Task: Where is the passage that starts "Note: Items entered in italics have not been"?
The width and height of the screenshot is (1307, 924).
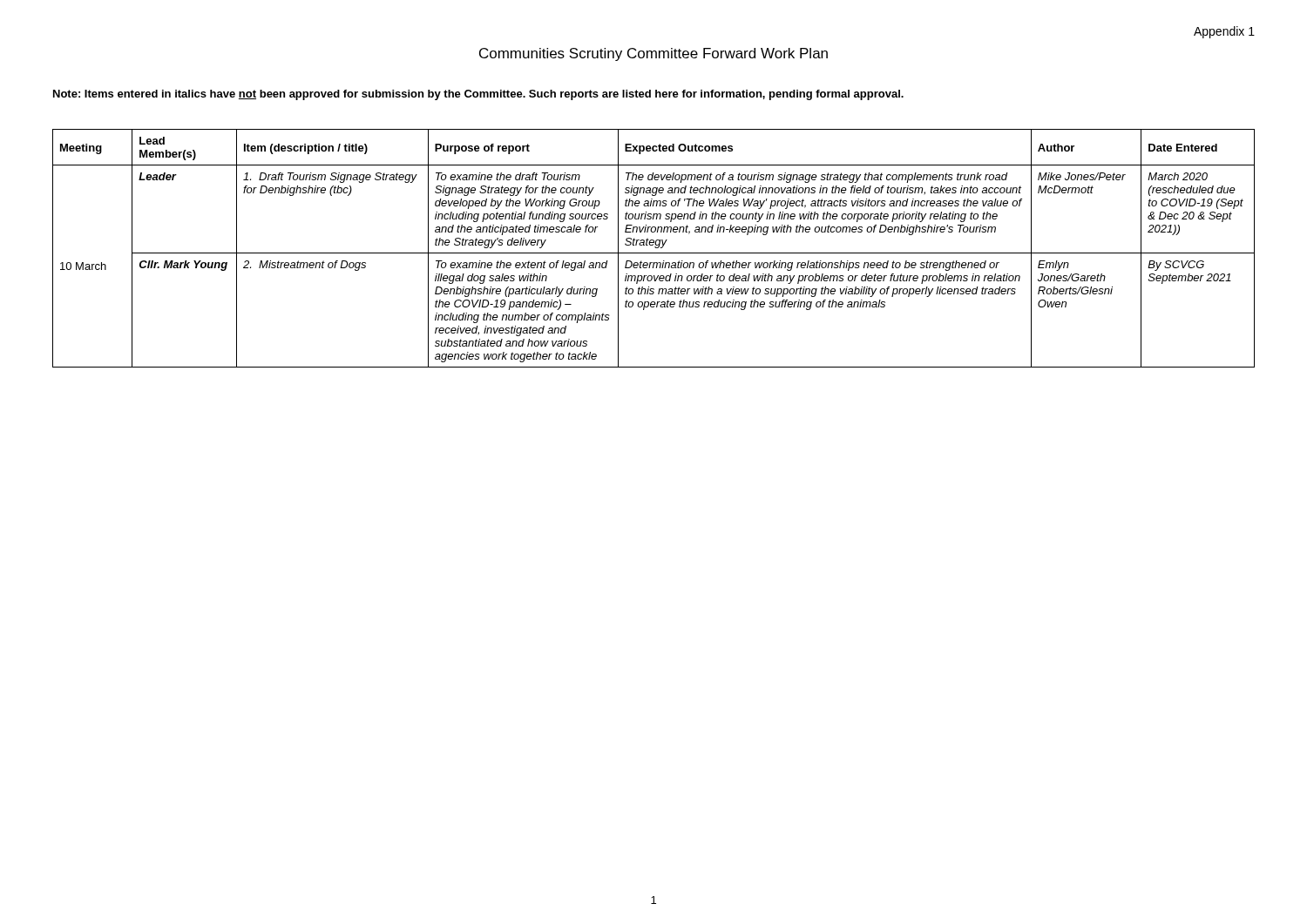Action: [x=478, y=94]
